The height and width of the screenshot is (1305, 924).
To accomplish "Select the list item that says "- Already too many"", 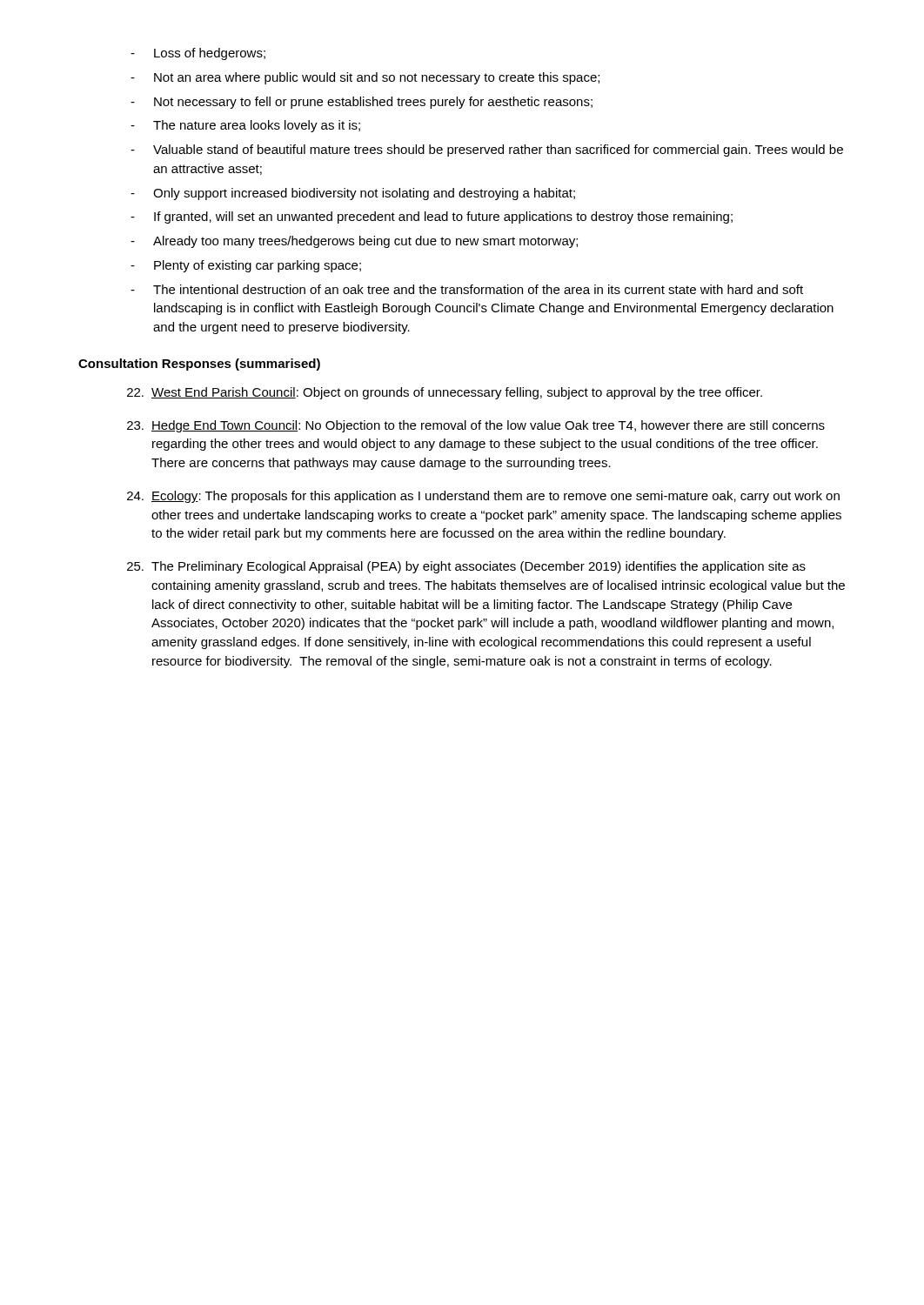I will pos(488,241).
